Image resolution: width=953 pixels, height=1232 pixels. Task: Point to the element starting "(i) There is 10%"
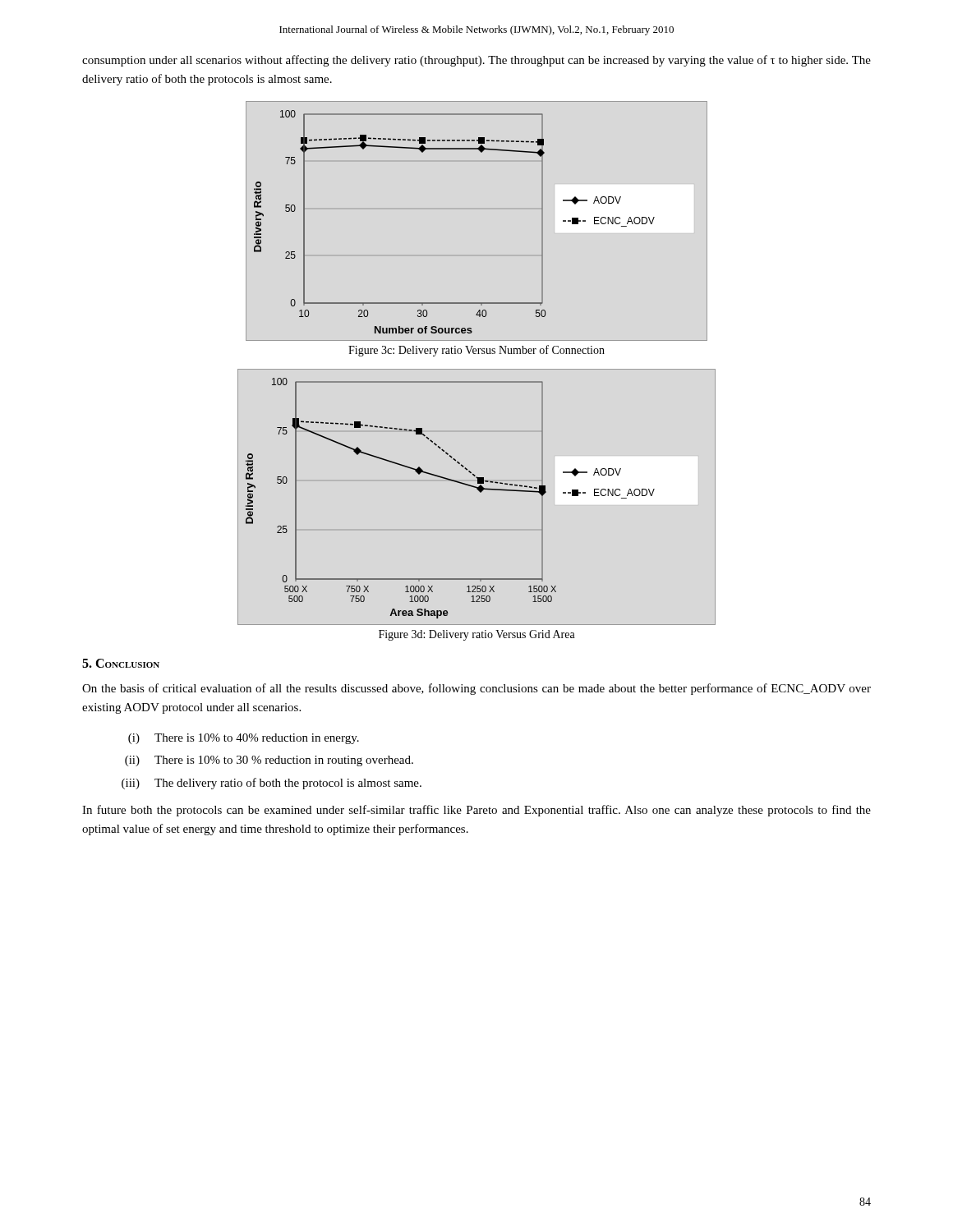click(x=244, y=739)
